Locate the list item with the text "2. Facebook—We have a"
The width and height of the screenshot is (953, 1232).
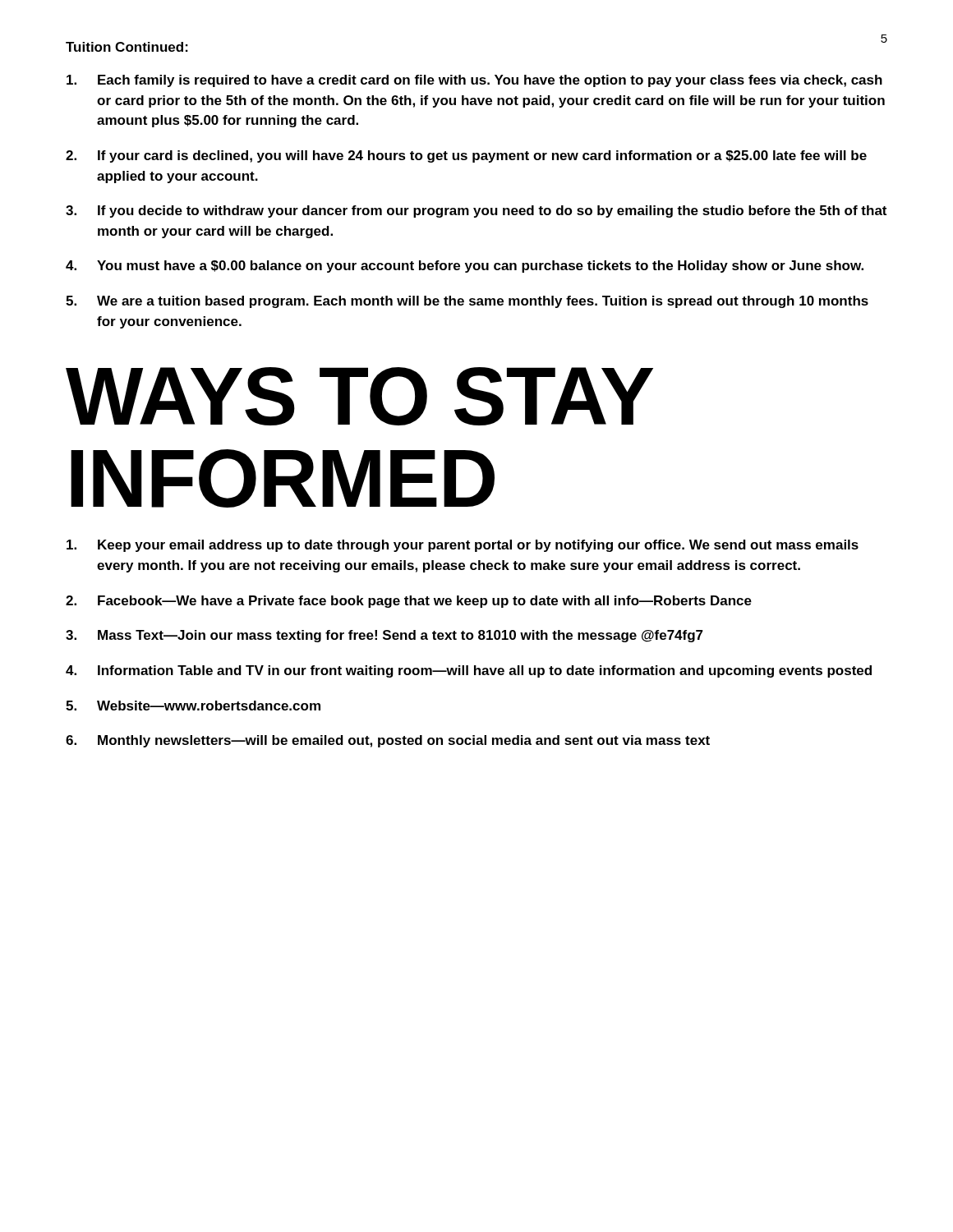coord(476,601)
